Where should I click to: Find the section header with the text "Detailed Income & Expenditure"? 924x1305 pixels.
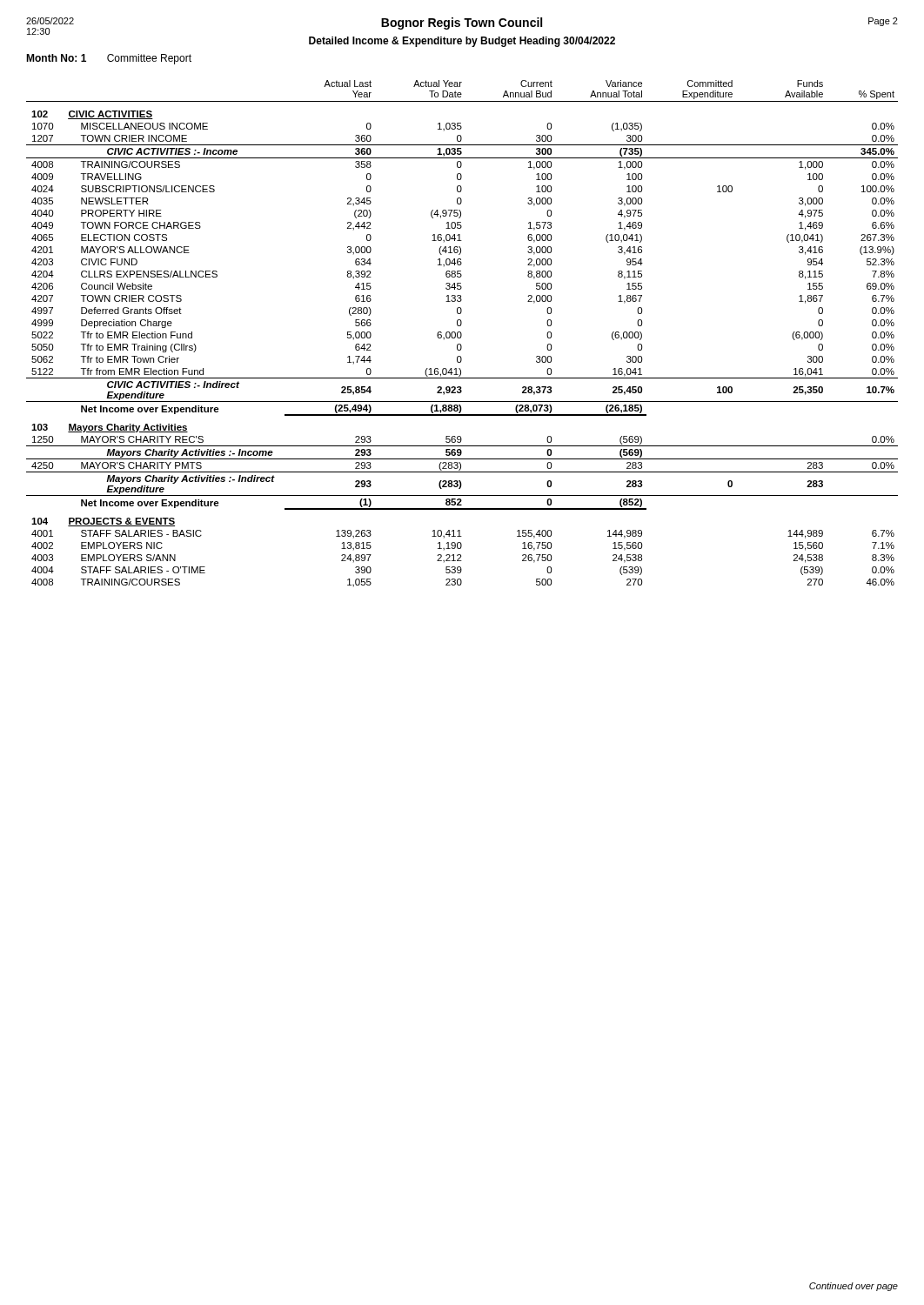point(462,41)
